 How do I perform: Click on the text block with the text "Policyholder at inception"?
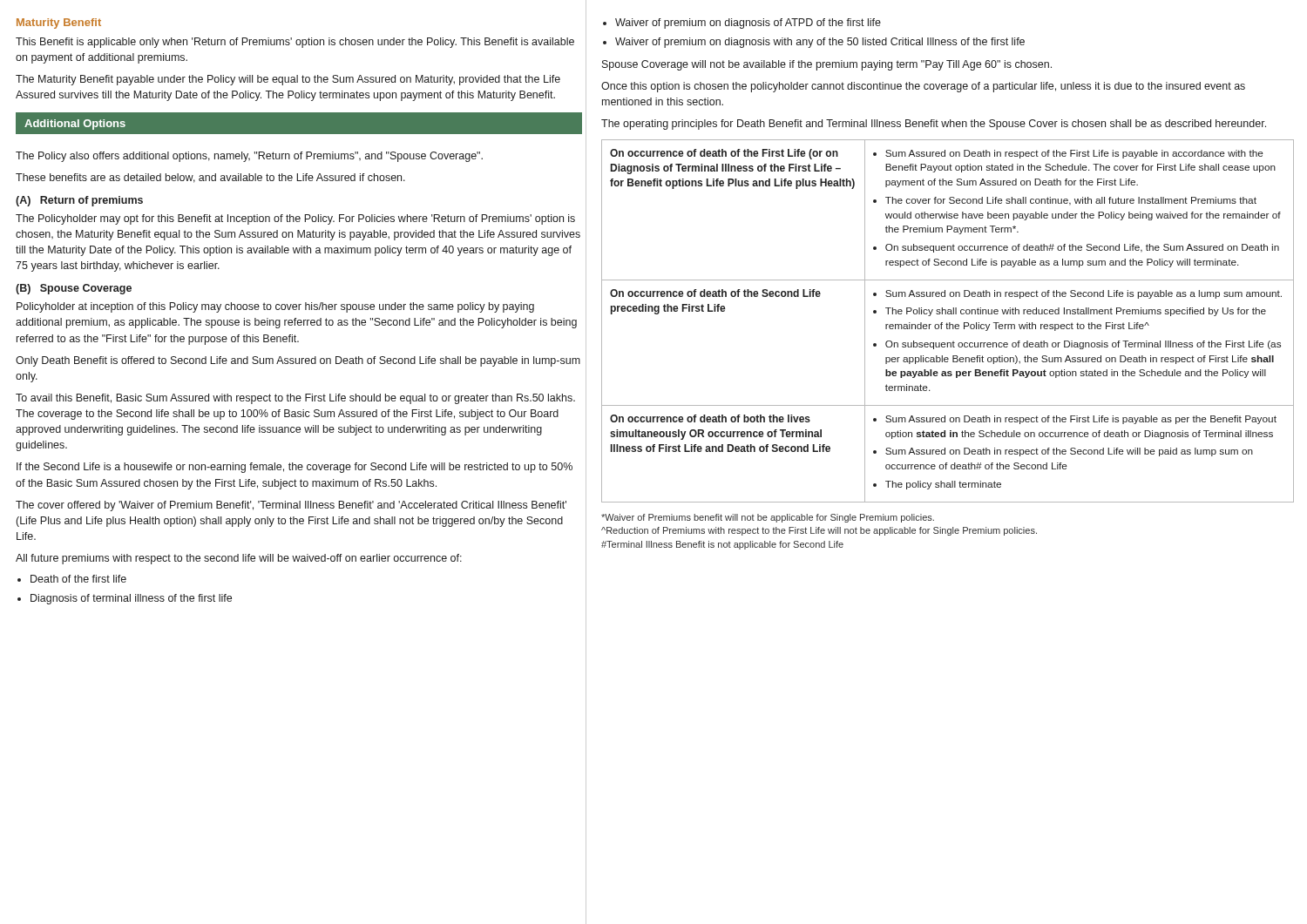coord(299,323)
